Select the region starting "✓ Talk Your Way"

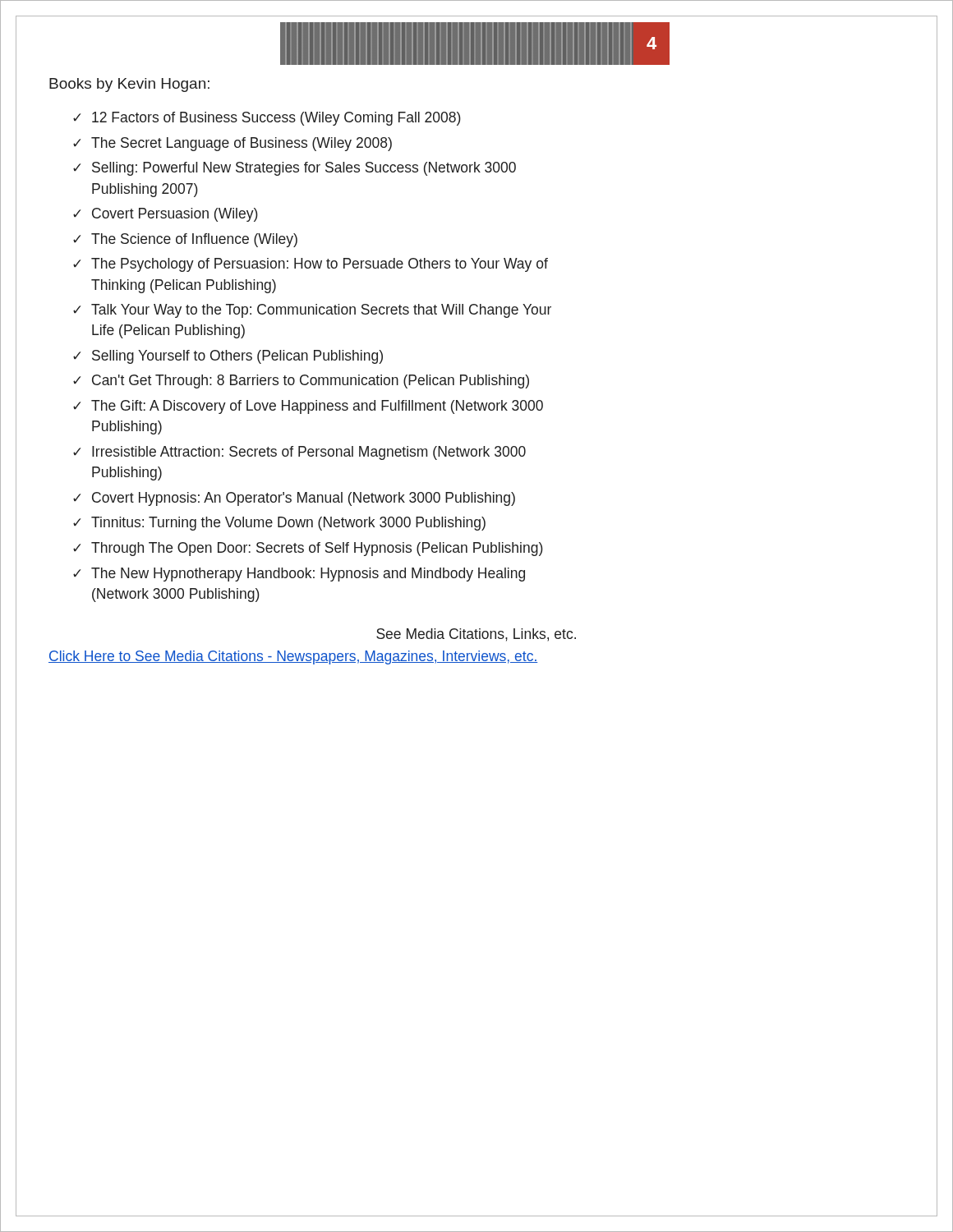click(x=488, y=321)
